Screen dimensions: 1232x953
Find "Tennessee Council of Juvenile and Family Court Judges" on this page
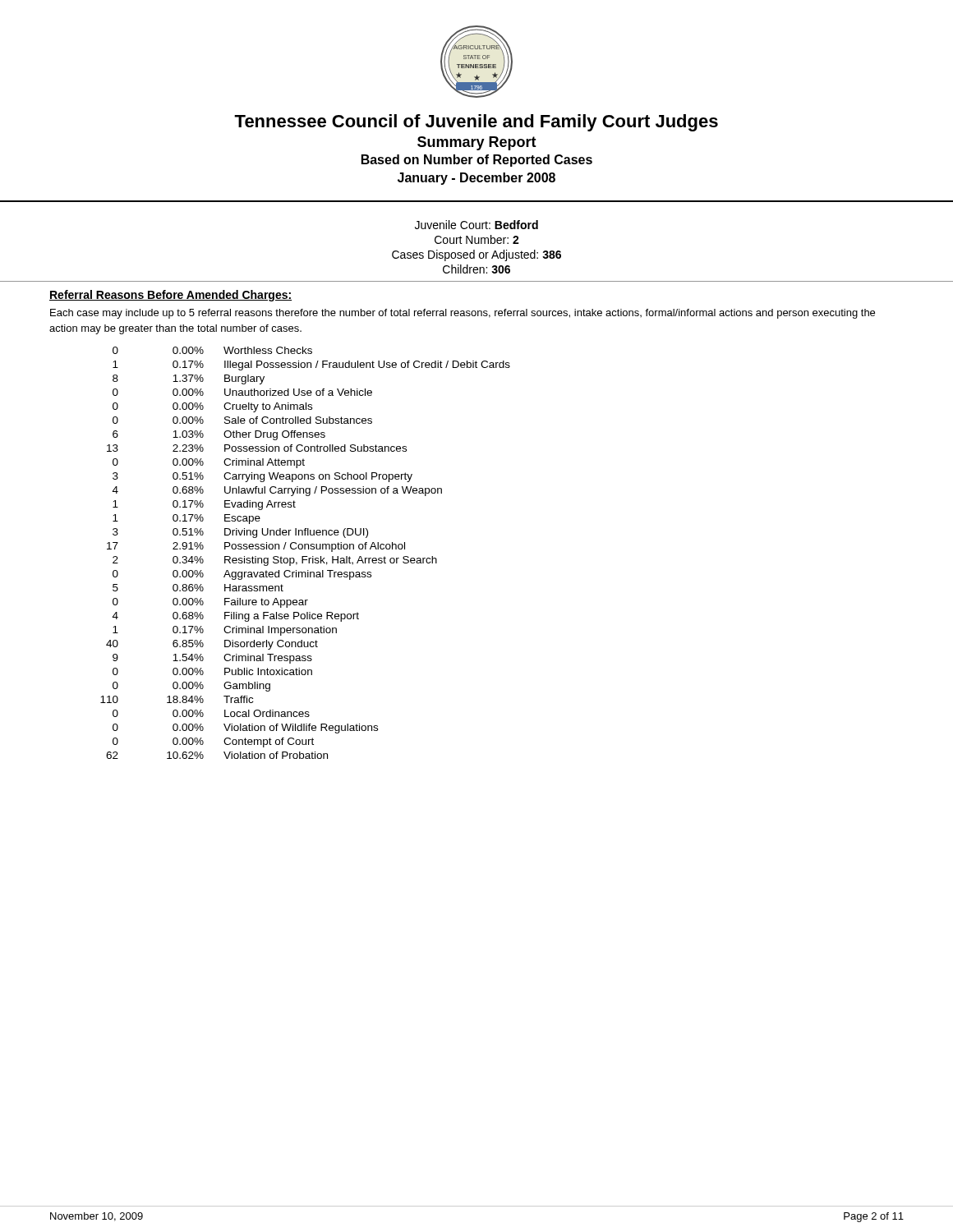(x=476, y=121)
